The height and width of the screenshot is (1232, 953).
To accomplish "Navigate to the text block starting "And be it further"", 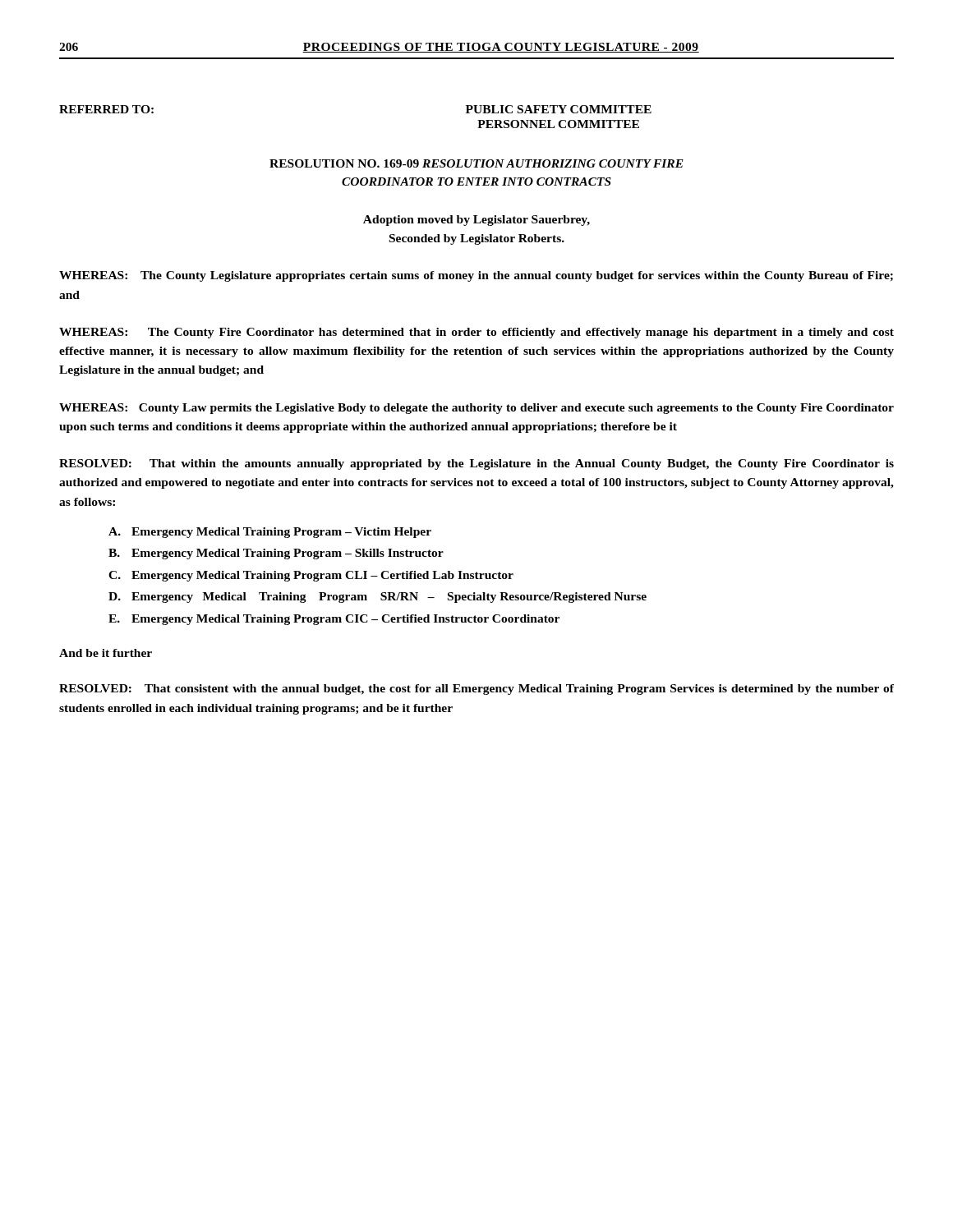I will click(x=106, y=653).
